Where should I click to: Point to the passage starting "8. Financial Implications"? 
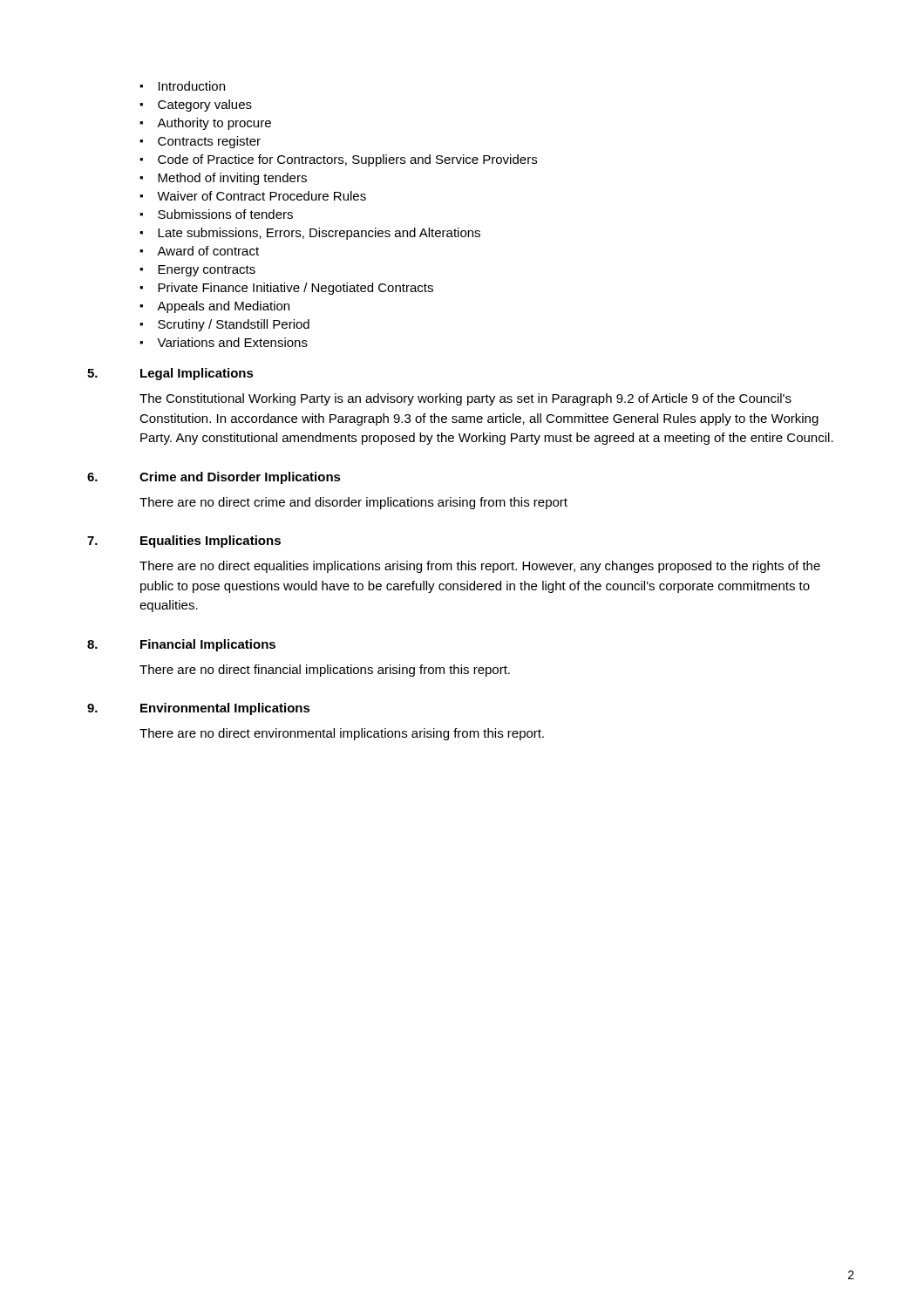182,644
